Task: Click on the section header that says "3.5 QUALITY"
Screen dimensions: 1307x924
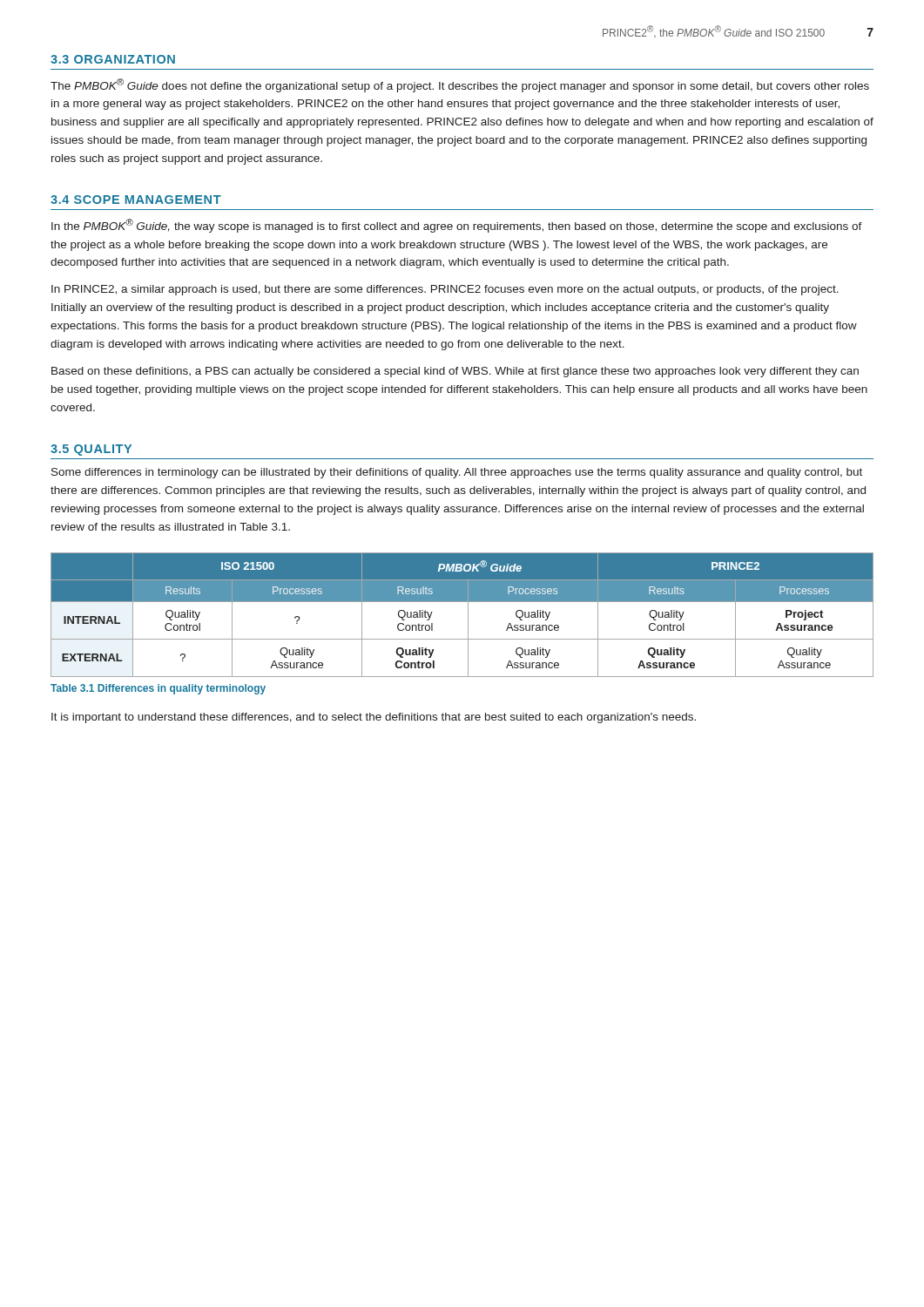Action: point(92,449)
